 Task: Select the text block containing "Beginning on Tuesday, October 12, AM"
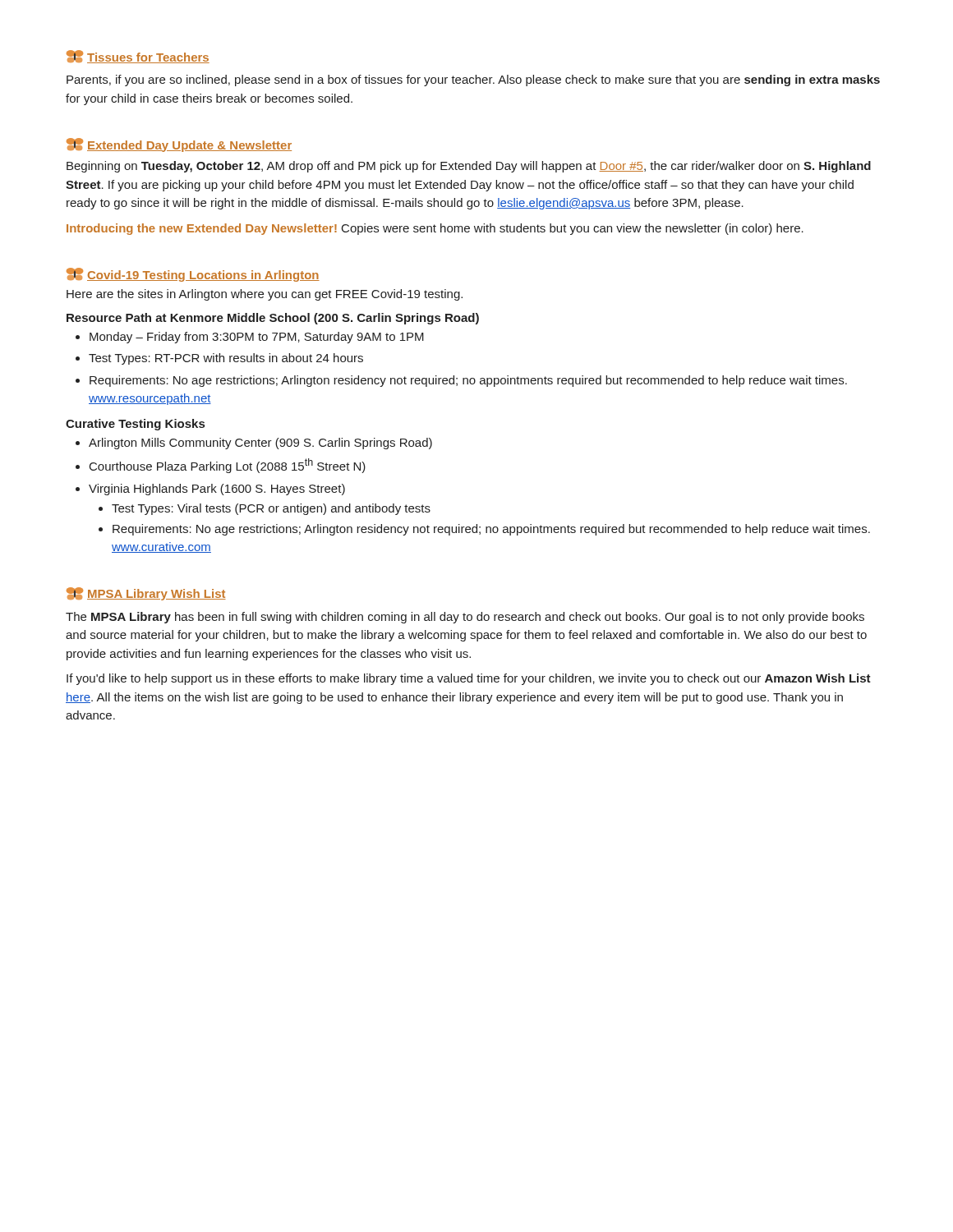[x=468, y=184]
